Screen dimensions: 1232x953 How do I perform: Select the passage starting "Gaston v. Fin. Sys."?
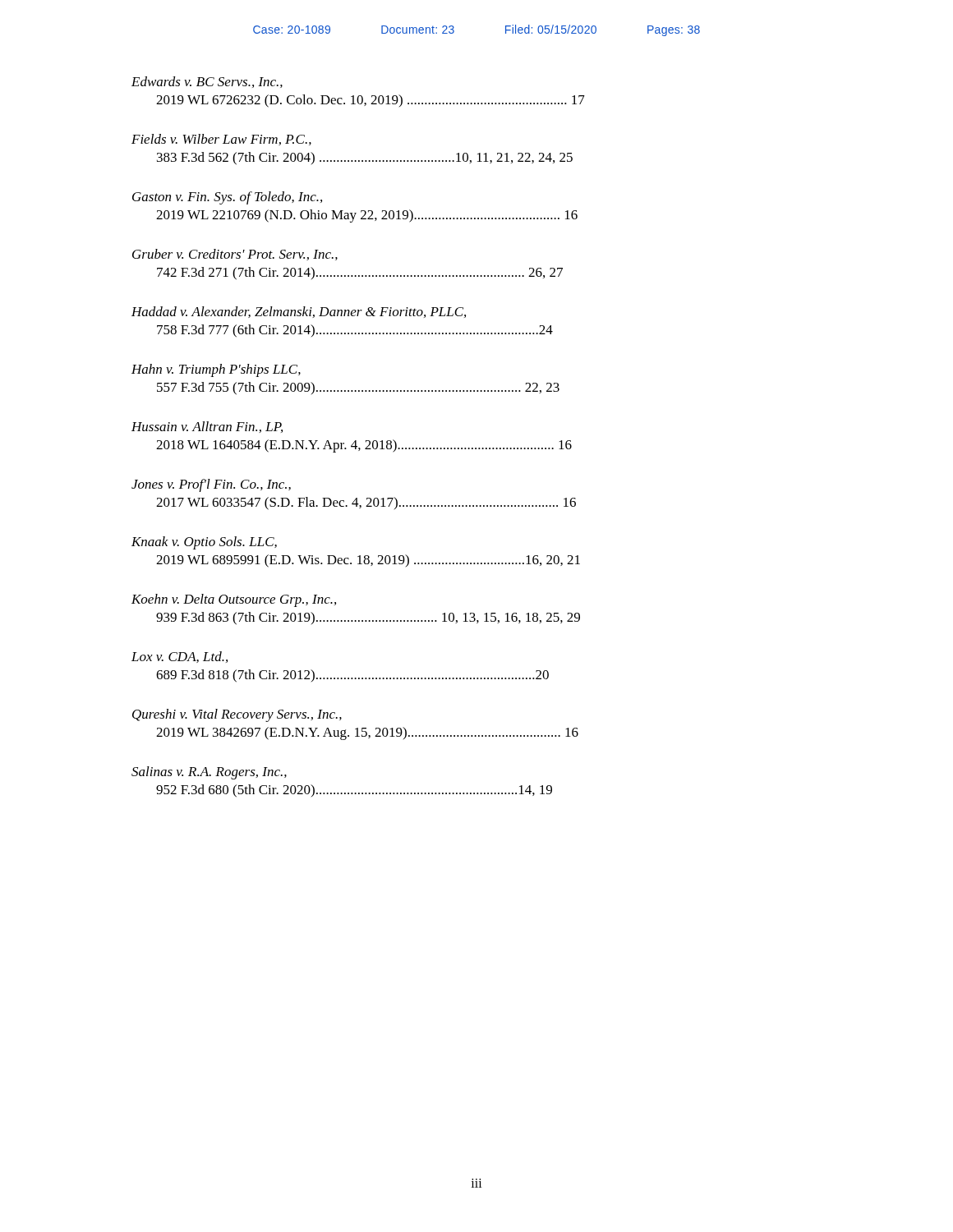[x=493, y=206]
